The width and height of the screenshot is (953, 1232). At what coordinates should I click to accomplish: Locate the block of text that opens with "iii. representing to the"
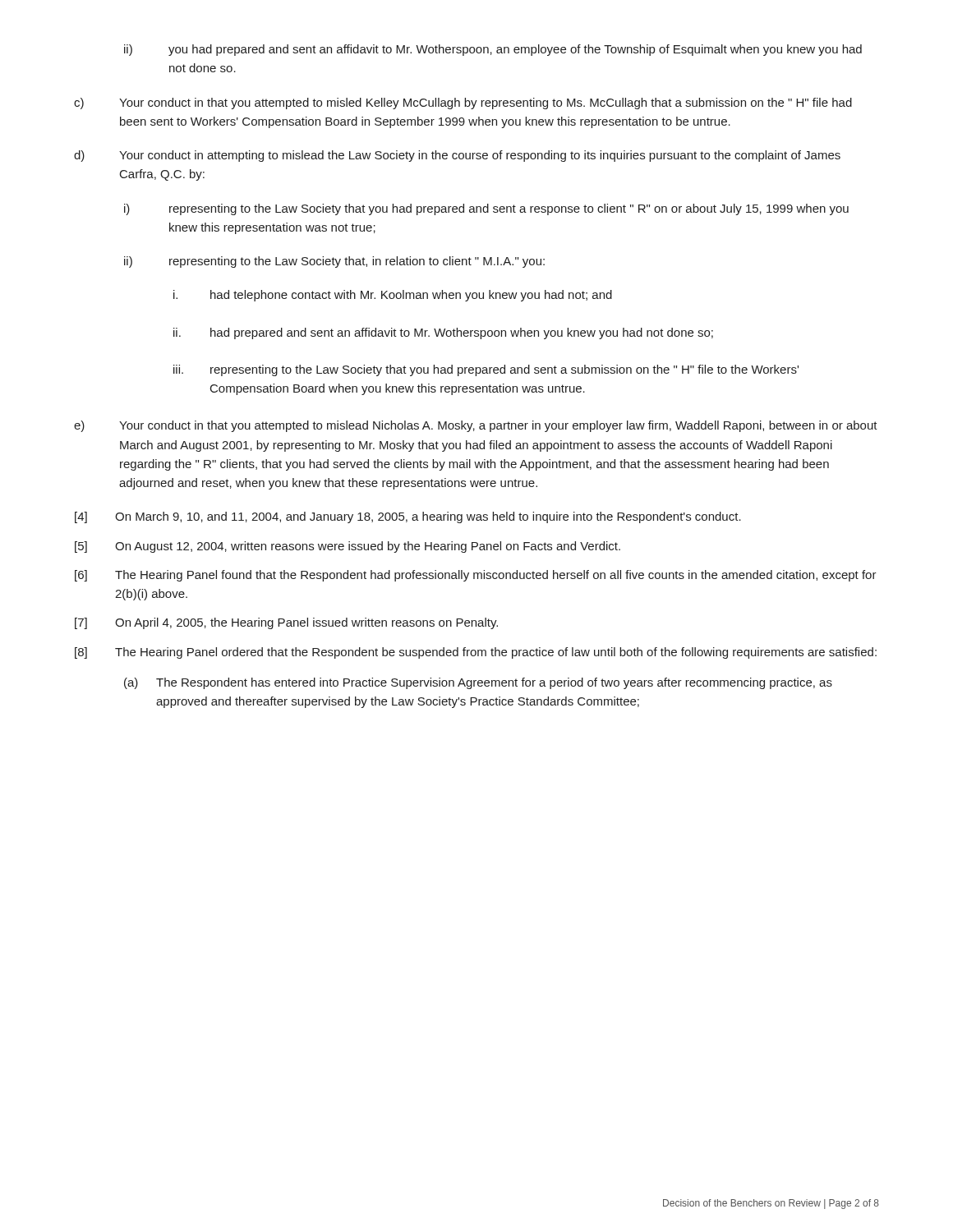tap(526, 379)
